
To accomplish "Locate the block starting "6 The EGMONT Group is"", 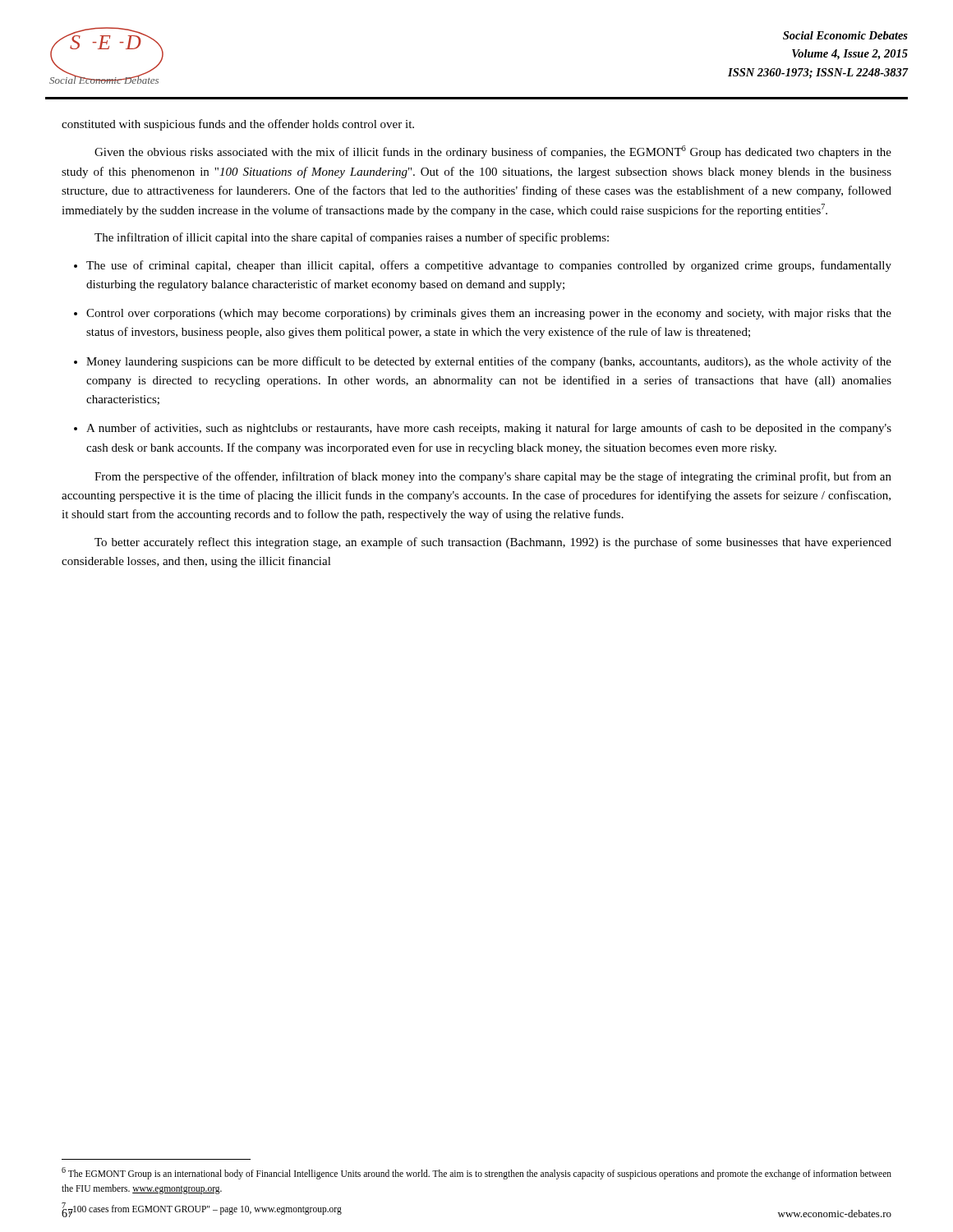I will pos(476,1173).
